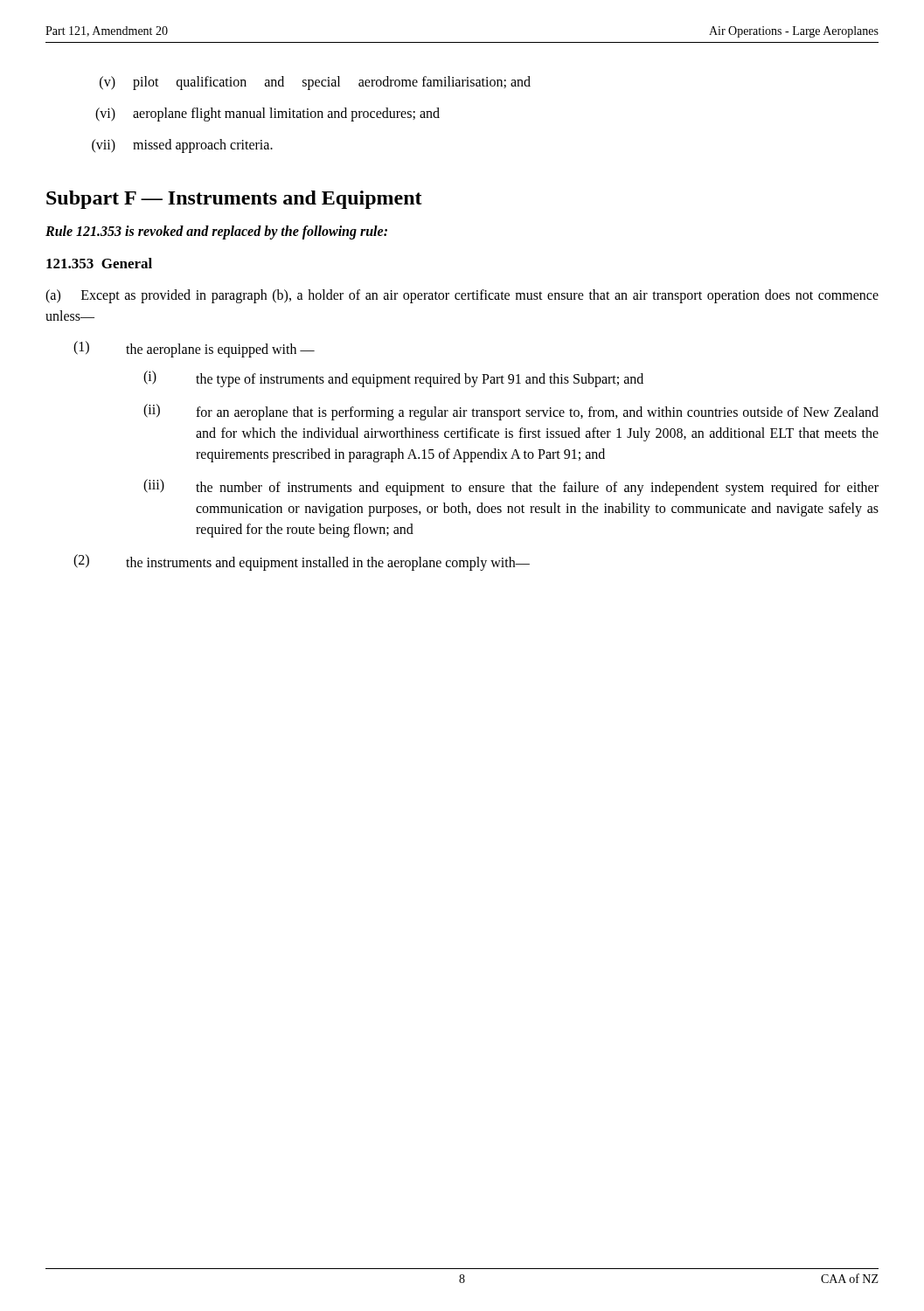The width and height of the screenshot is (924, 1311).
Task: Locate the list item that says "(ii) for an"
Action: (x=511, y=434)
